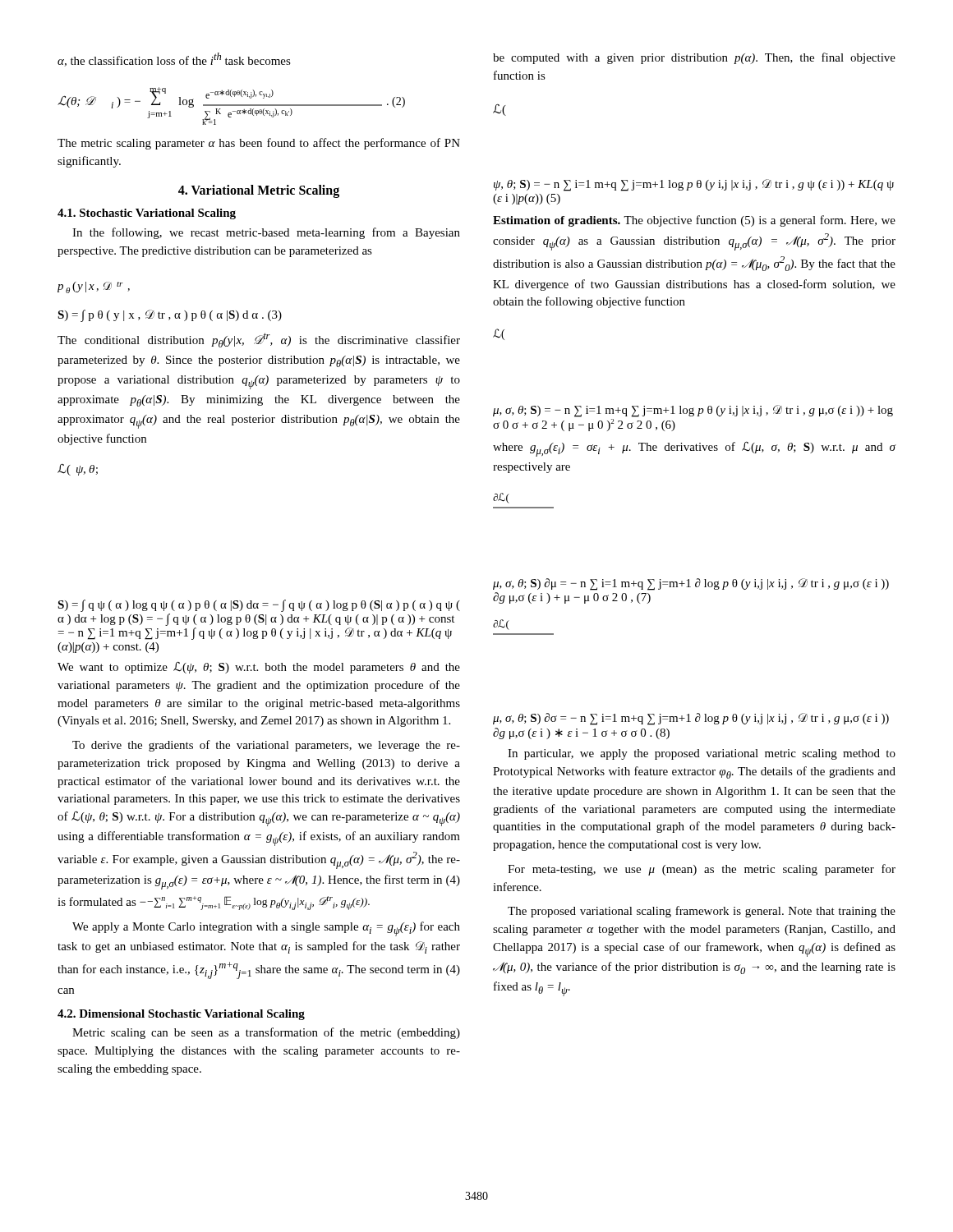
Task: Locate the formula that opens with "ℒ( ψ , θ"
Action: pos(78,470)
